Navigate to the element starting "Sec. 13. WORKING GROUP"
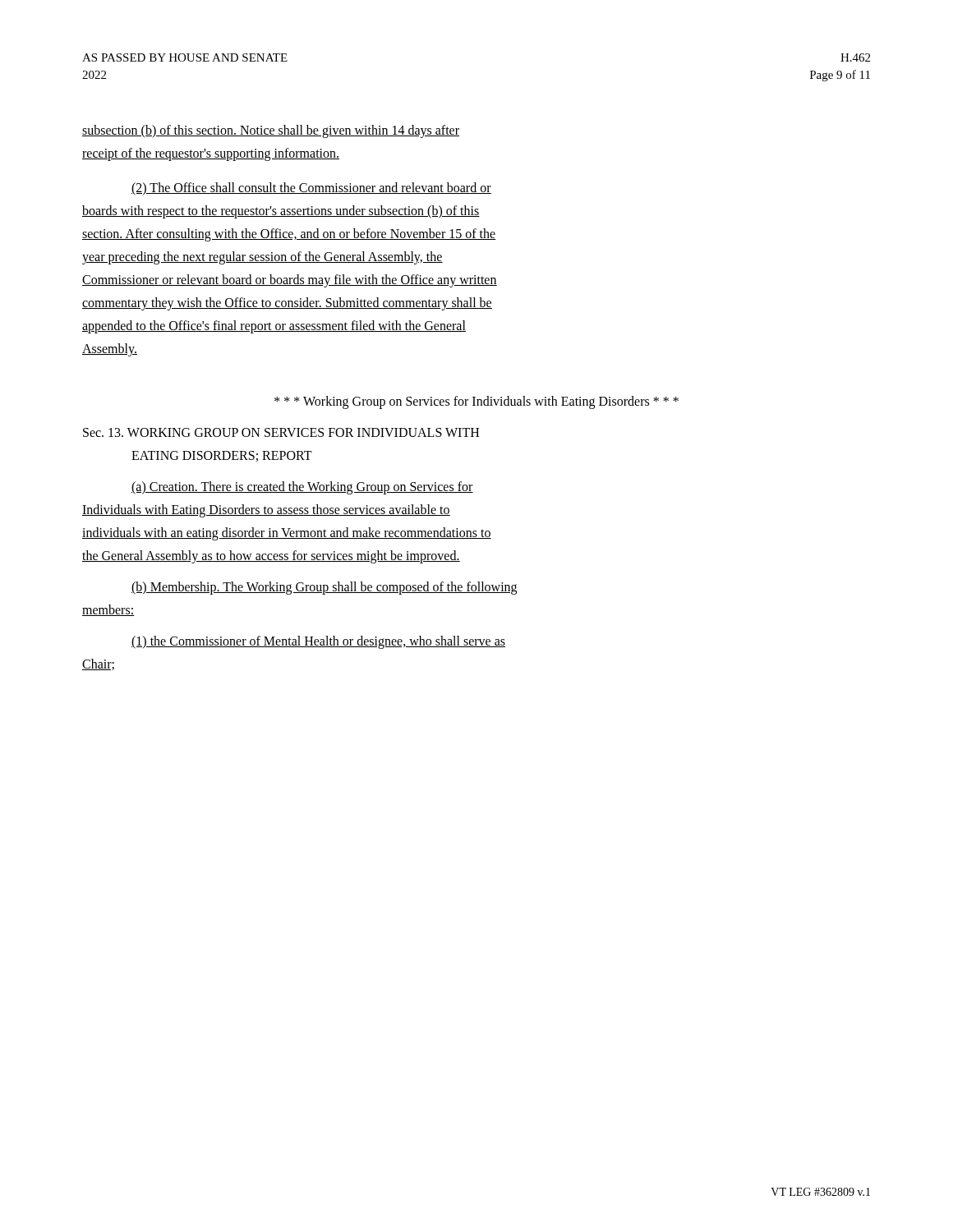The height and width of the screenshot is (1232, 953). 476,444
